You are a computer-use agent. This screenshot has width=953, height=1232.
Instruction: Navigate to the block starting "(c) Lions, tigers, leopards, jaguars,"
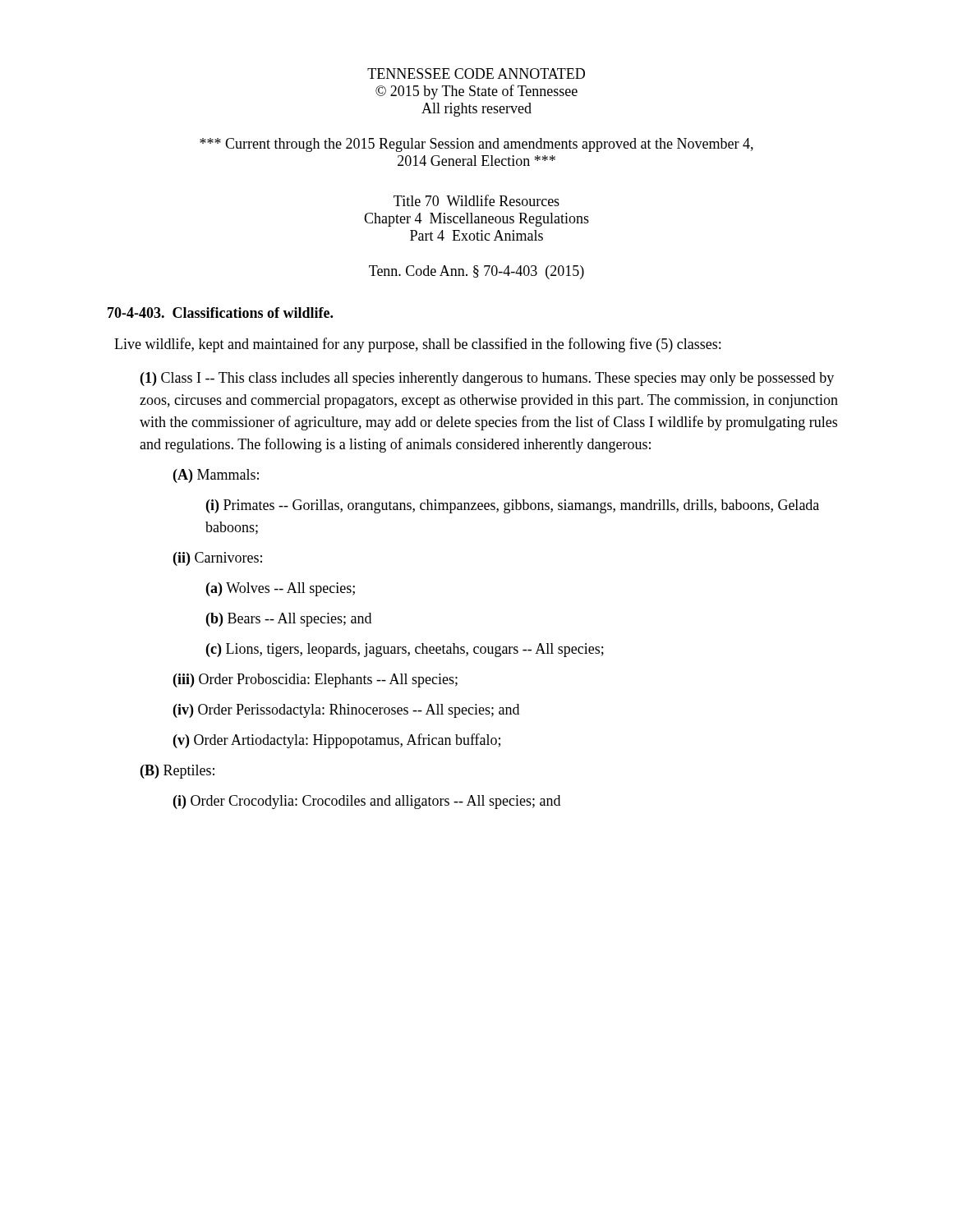pos(405,649)
